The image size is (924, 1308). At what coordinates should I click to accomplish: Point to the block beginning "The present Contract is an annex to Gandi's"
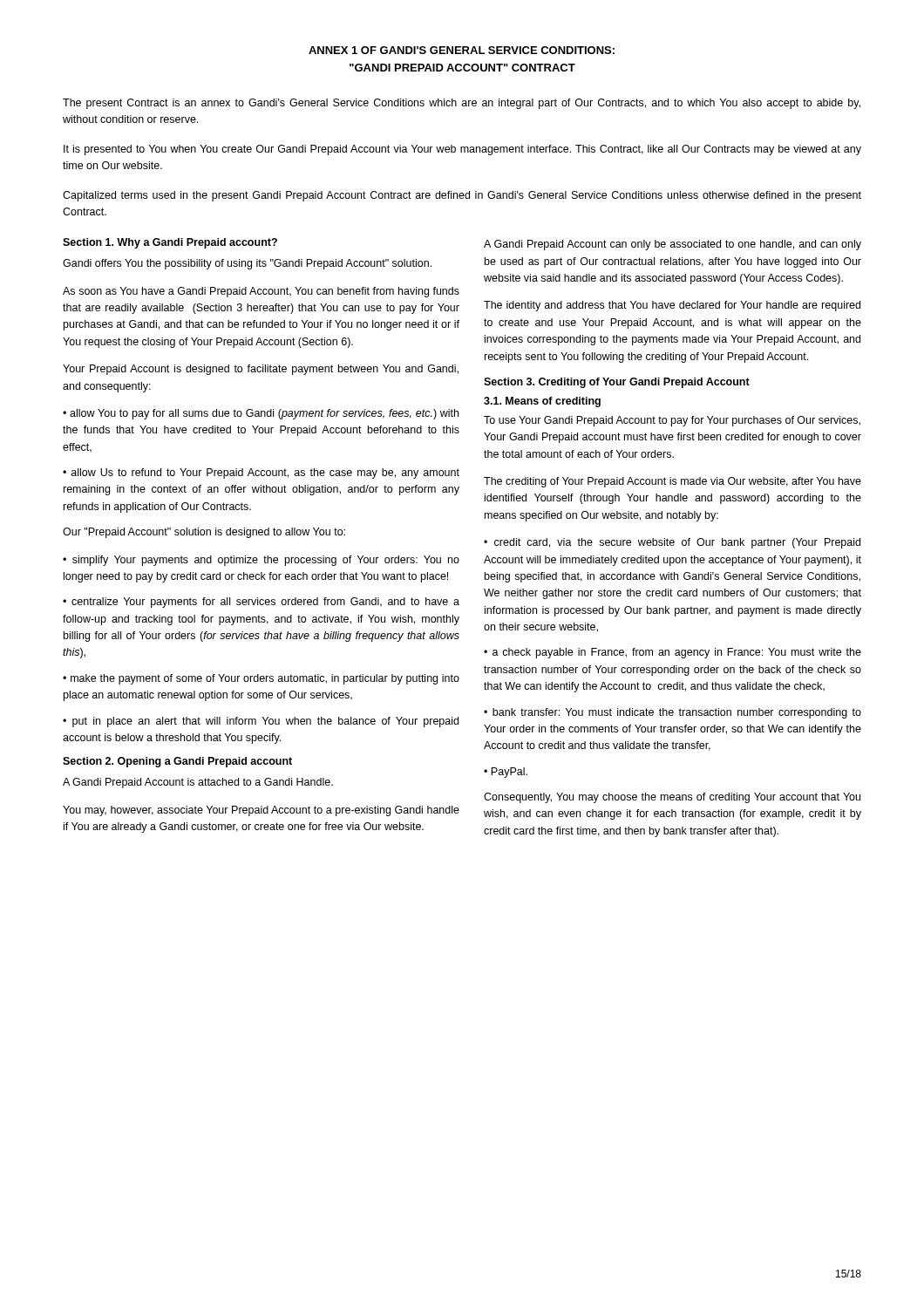pos(462,111)
